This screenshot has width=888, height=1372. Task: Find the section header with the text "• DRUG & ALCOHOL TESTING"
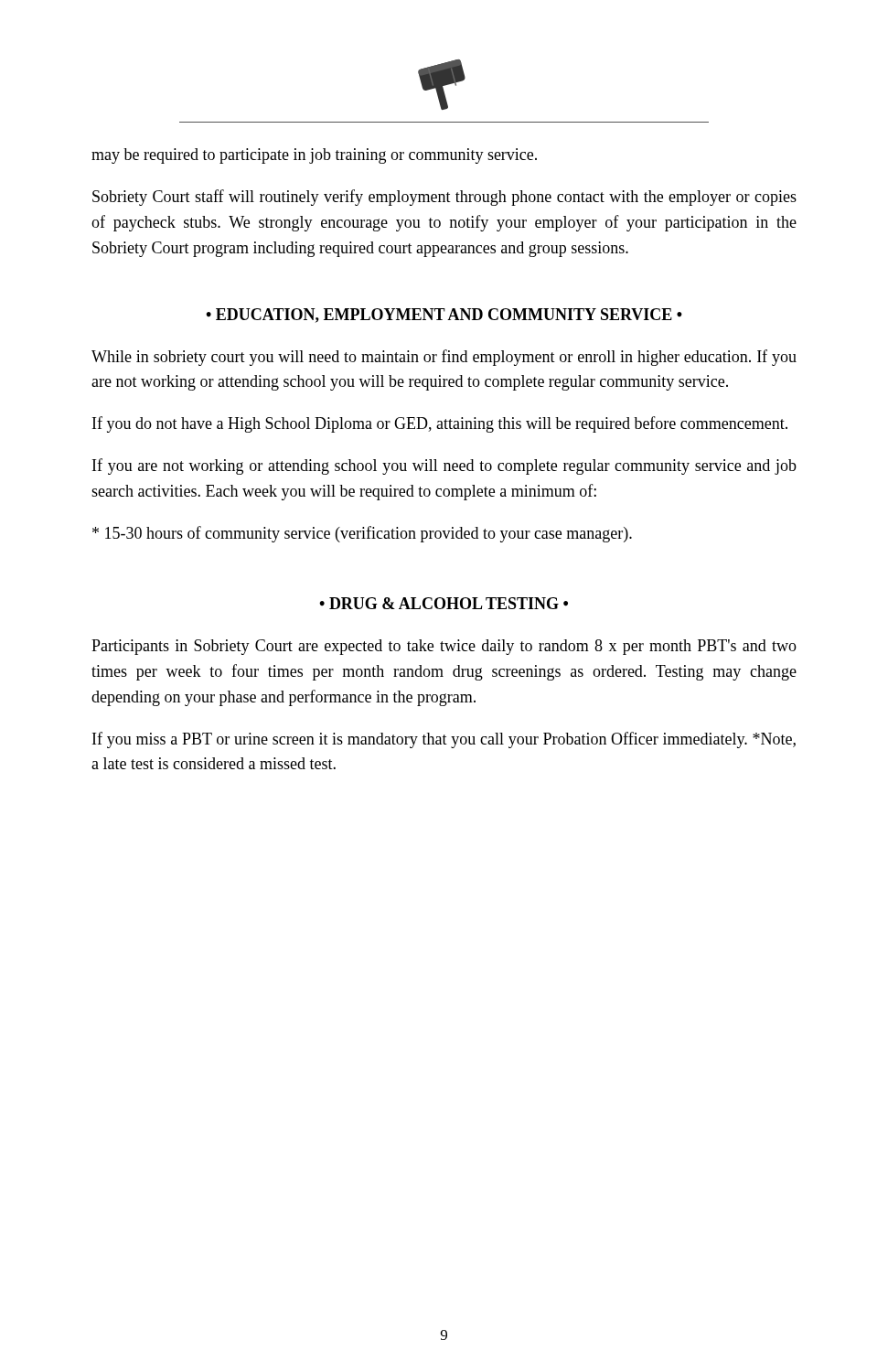[444, 604]
